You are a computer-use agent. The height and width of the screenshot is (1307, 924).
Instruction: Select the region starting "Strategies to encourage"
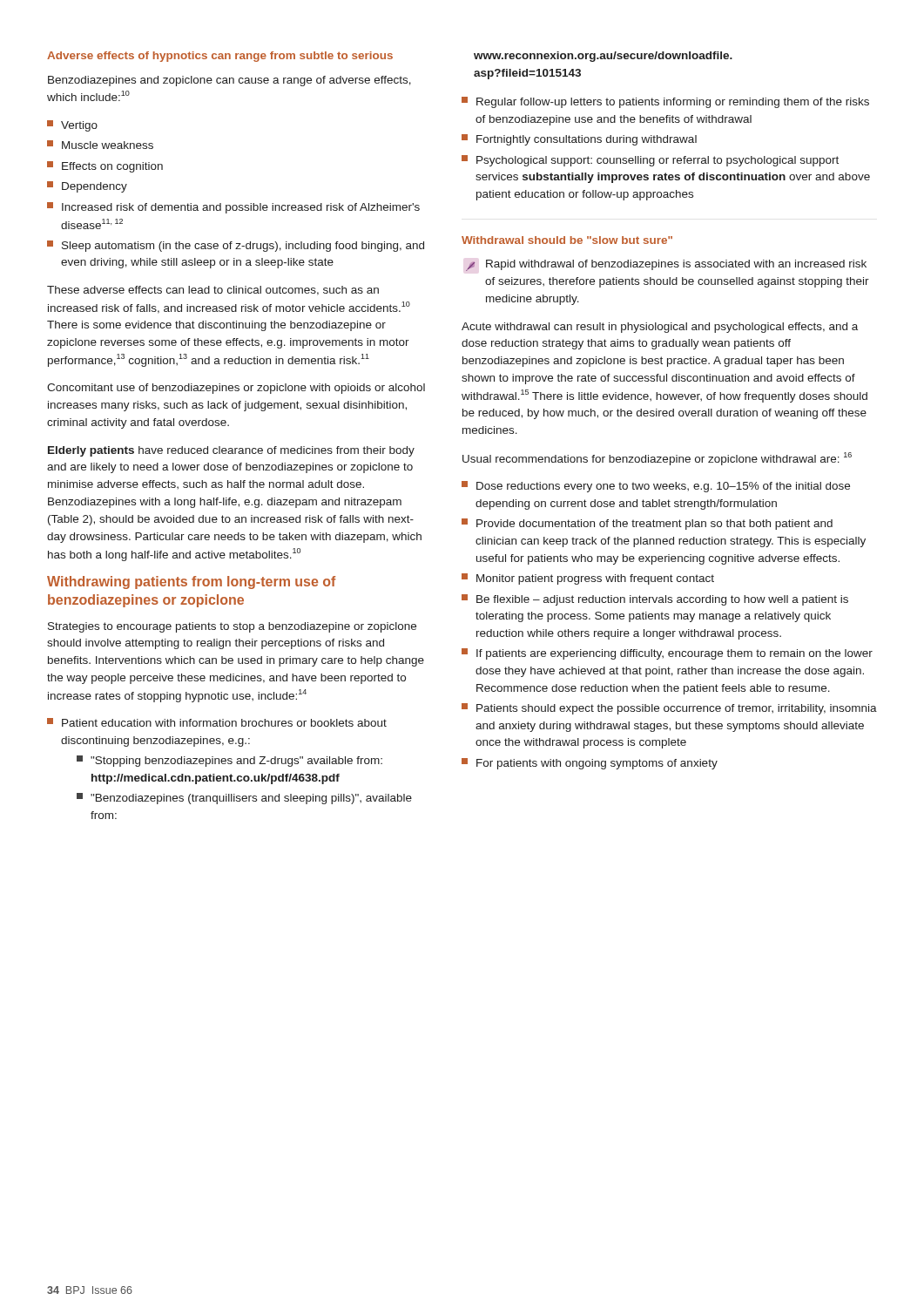pos(236,660)
